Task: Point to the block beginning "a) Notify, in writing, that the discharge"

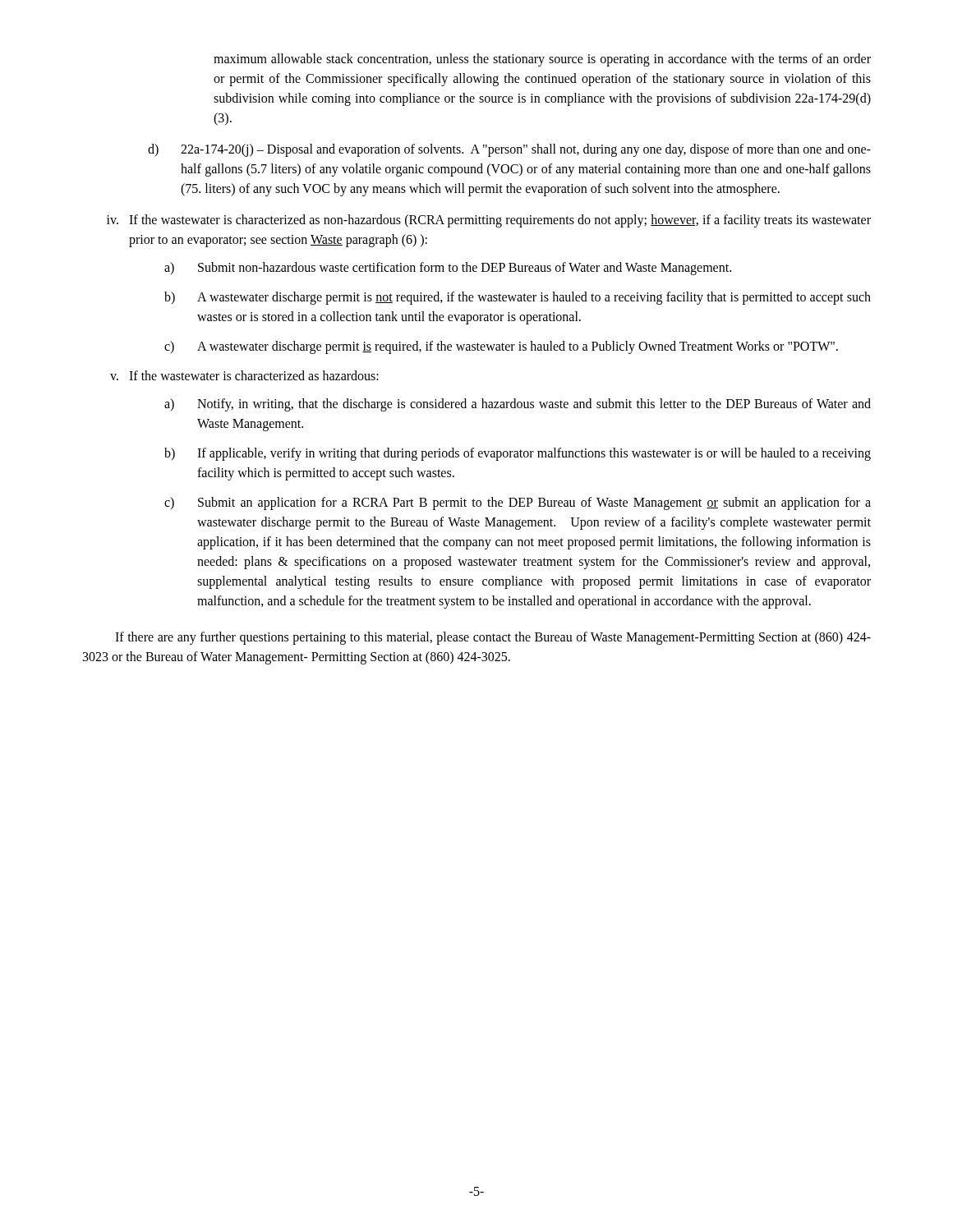Action: 518,414
